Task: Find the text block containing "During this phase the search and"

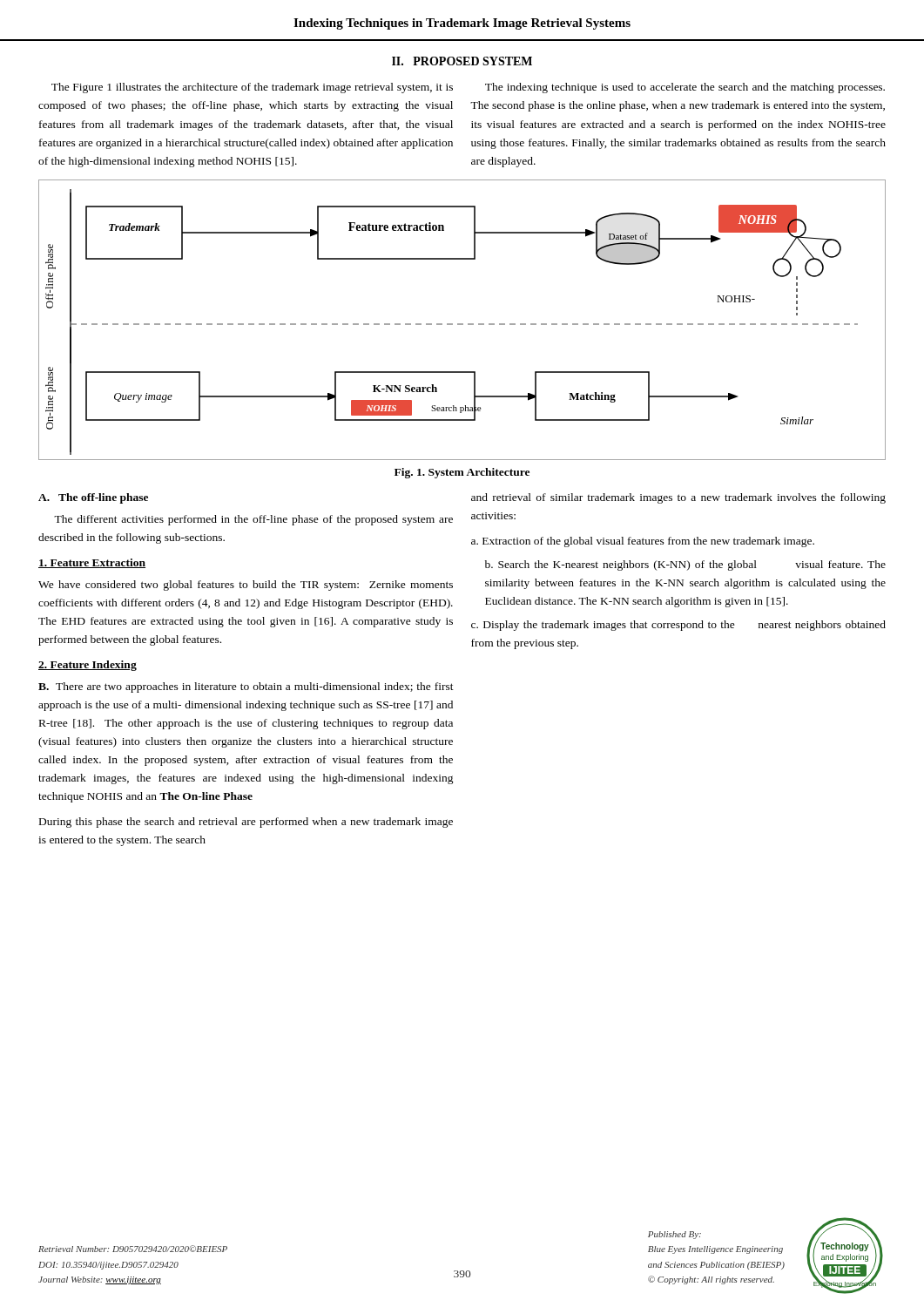Action: coord(246,831)
